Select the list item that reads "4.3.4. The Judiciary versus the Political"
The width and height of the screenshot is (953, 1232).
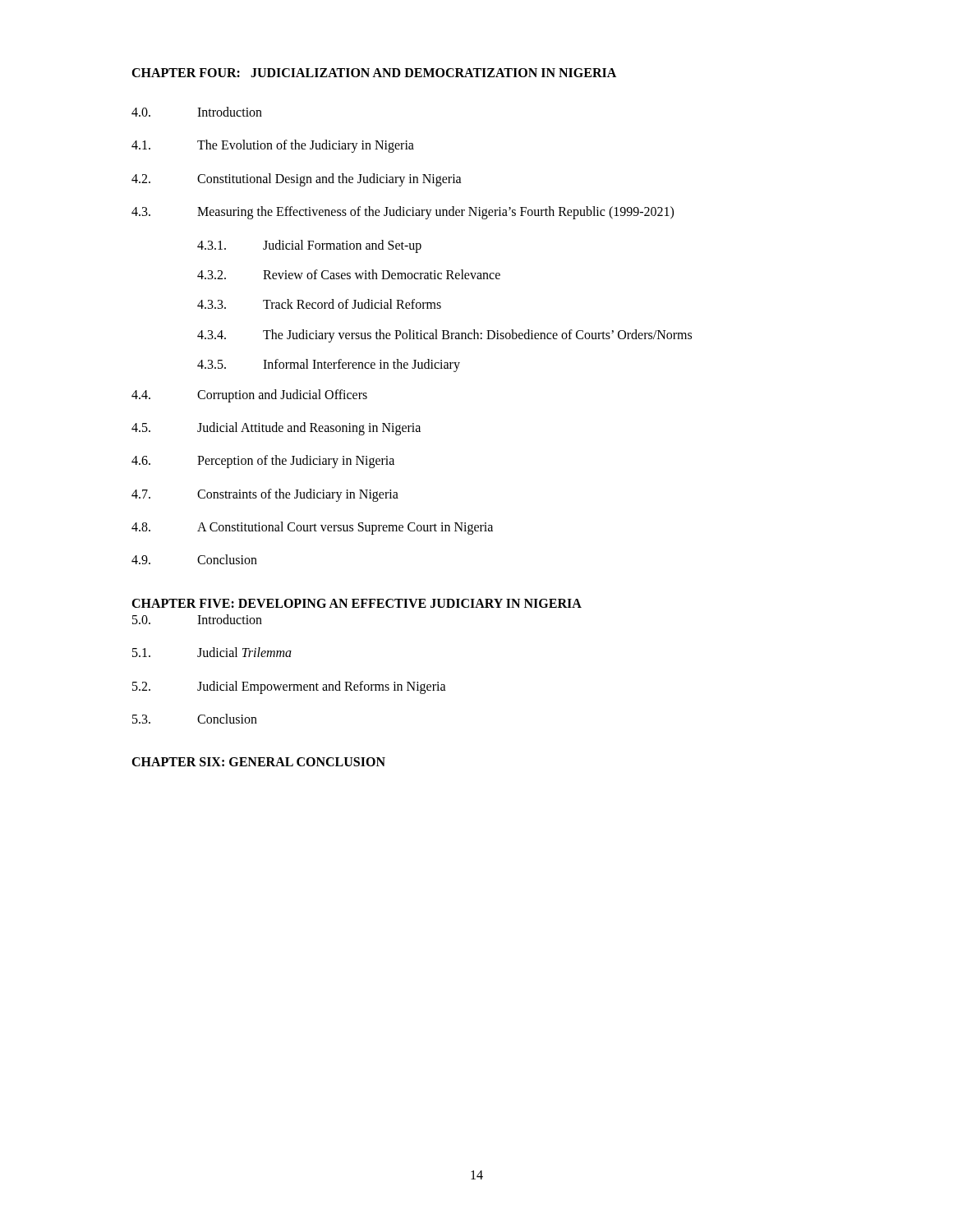[x=445, y=335]
